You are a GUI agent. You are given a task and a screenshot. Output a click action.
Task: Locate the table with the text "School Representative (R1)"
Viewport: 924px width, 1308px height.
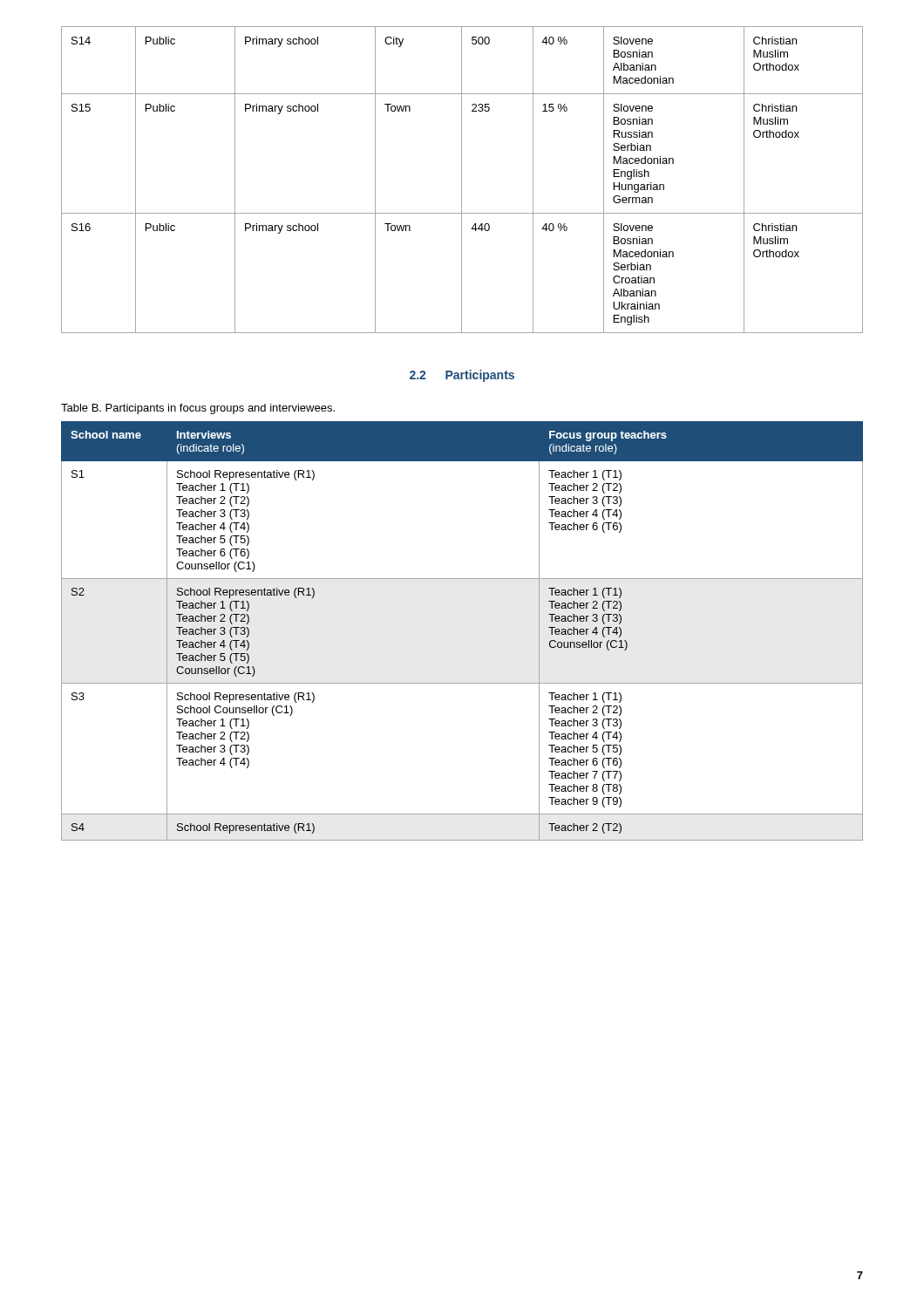462,631
